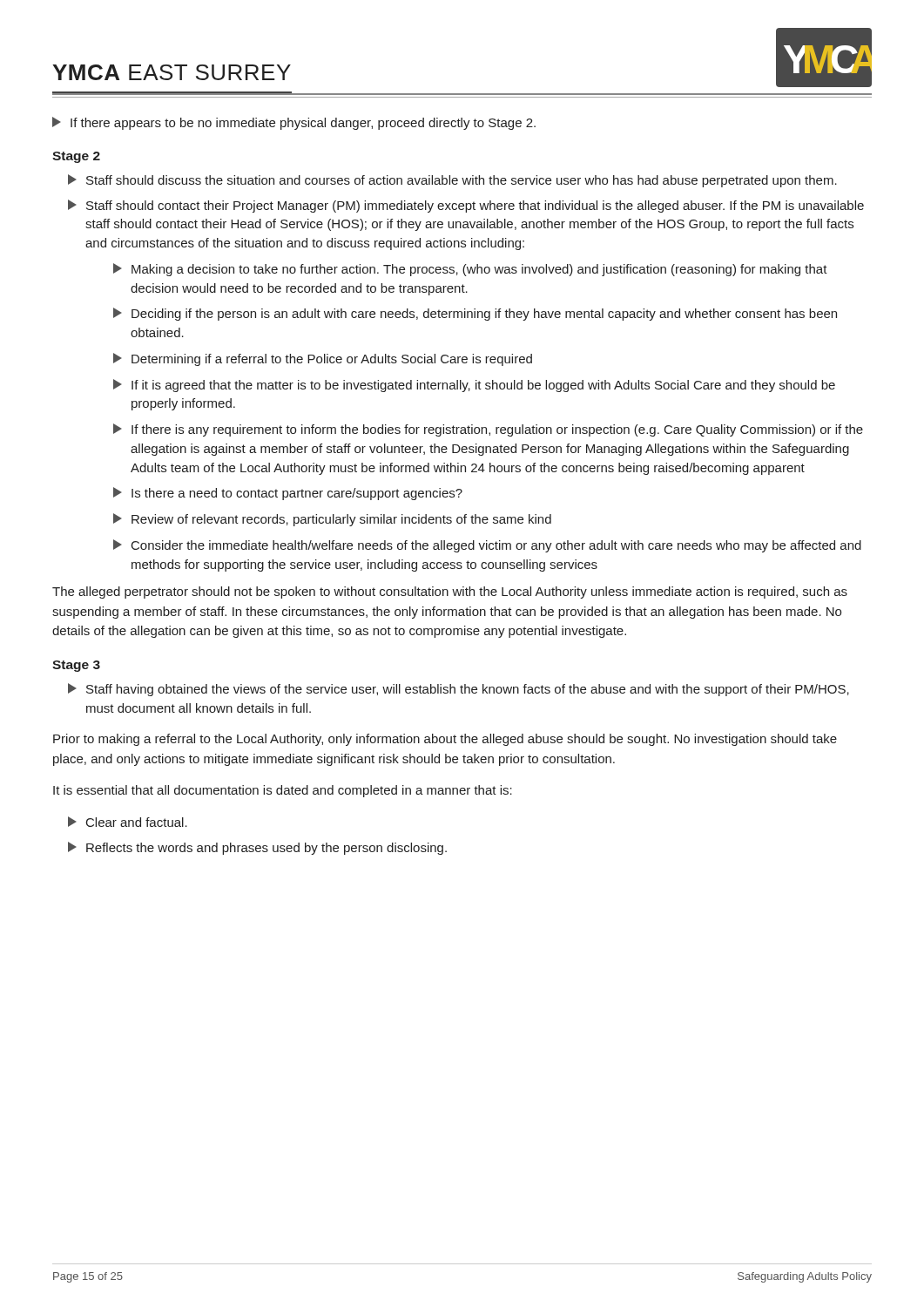Locate the element starting "Staff having obtained"
This screenshot has width=924, height=1307.
point(470,698)
